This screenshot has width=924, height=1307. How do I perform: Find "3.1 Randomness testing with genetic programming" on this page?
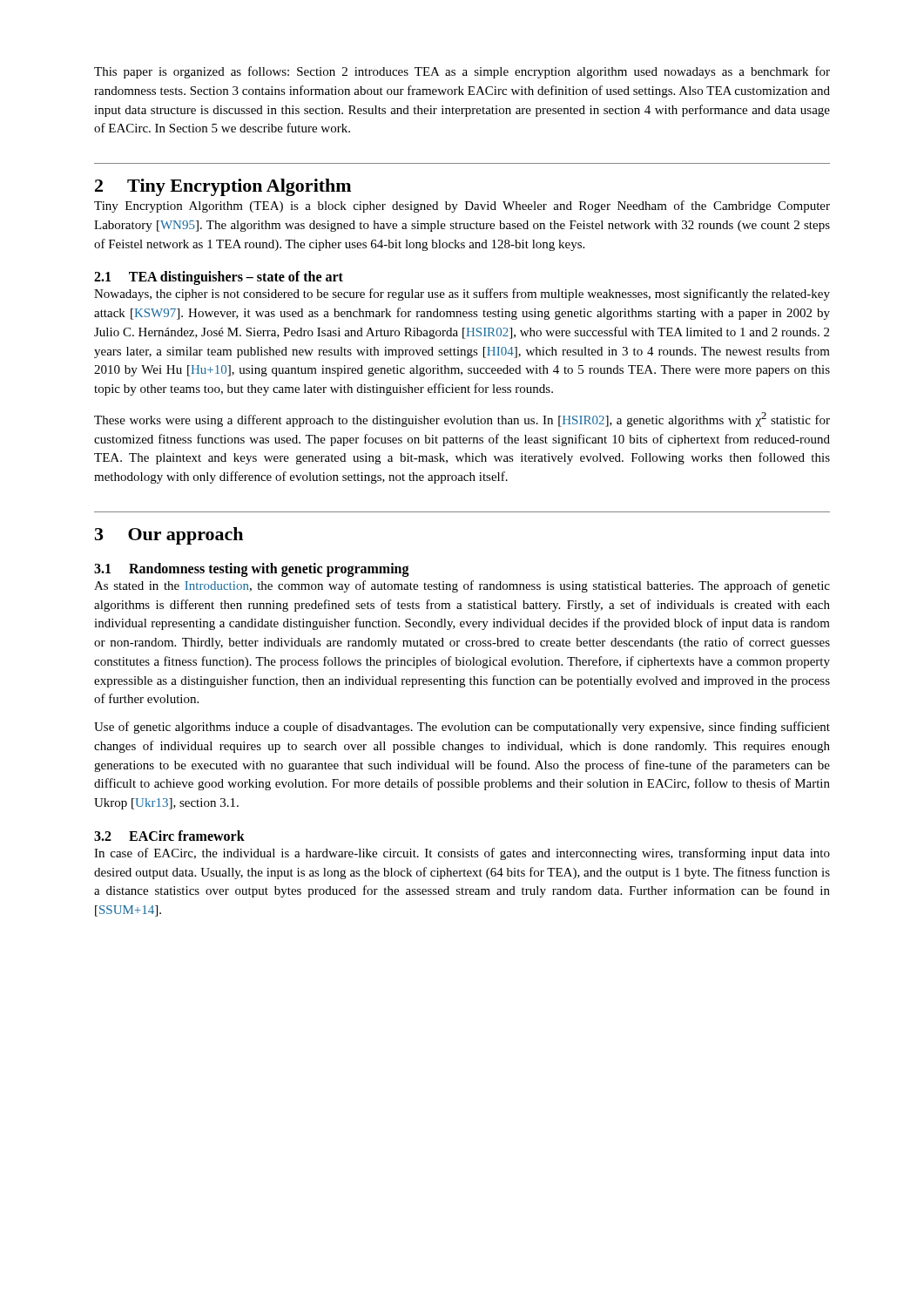251,568
